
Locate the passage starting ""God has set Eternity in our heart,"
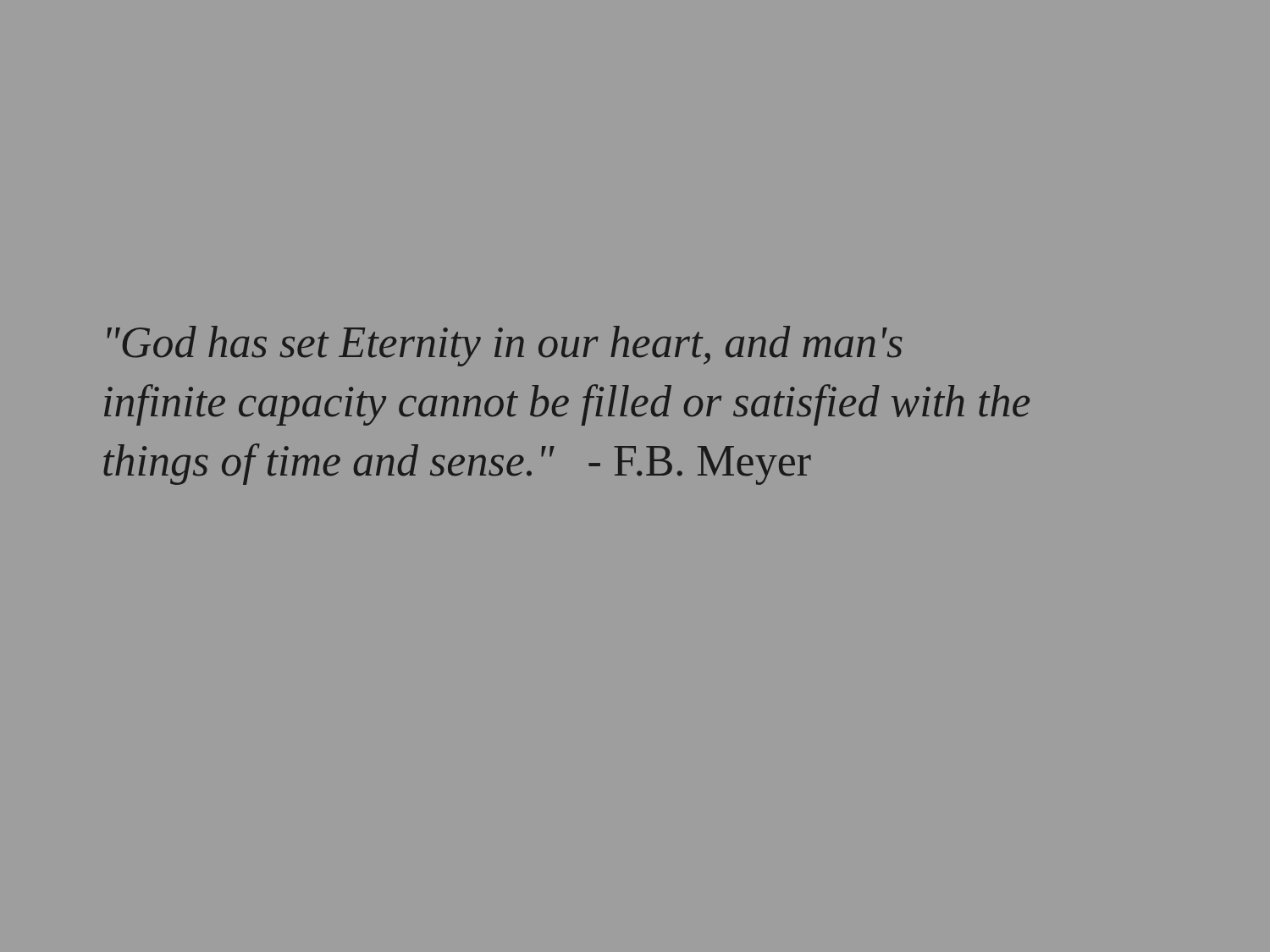(567, 402)
